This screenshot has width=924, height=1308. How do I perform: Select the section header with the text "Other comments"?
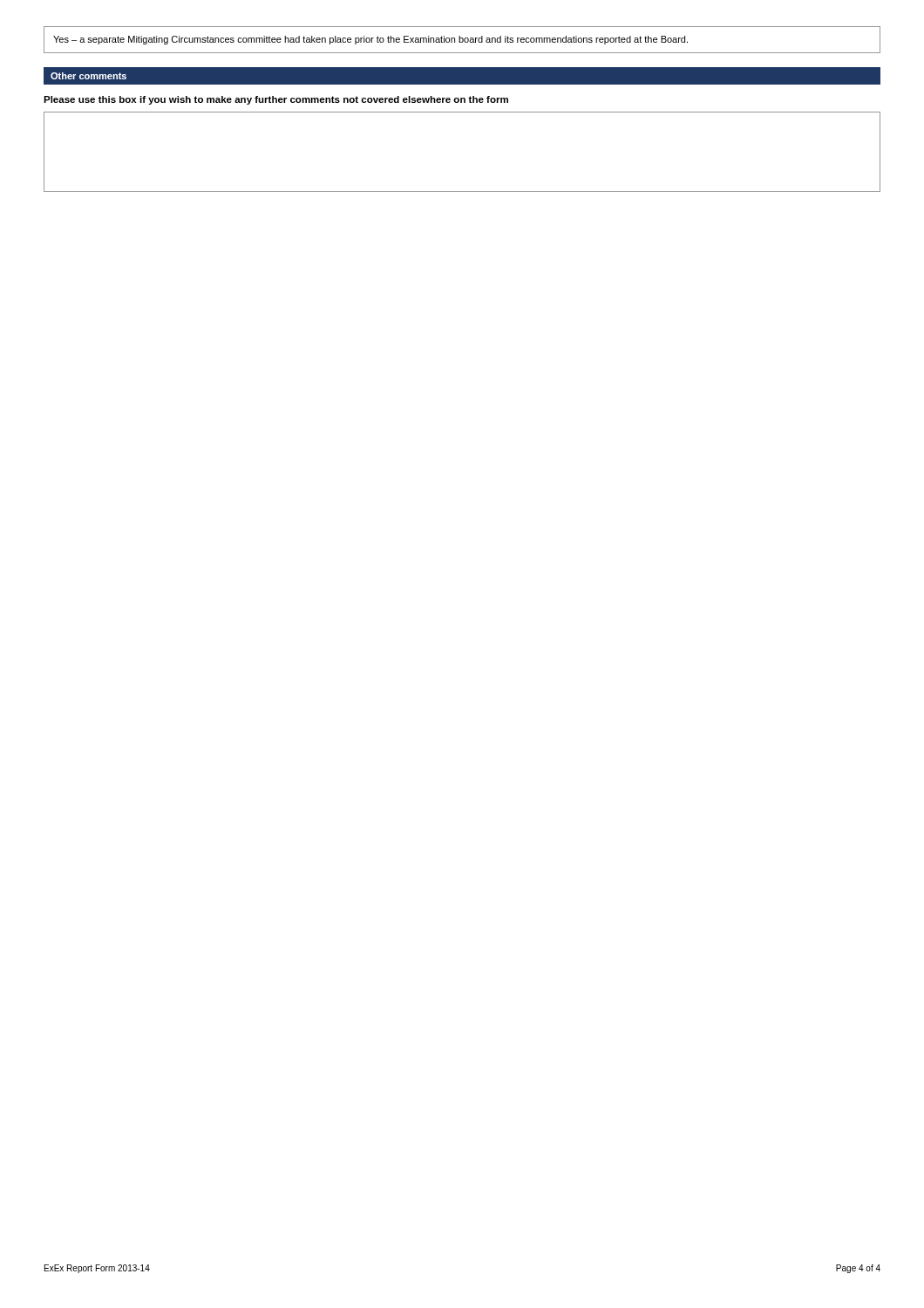pyautogui.click(x=462, y=75)
